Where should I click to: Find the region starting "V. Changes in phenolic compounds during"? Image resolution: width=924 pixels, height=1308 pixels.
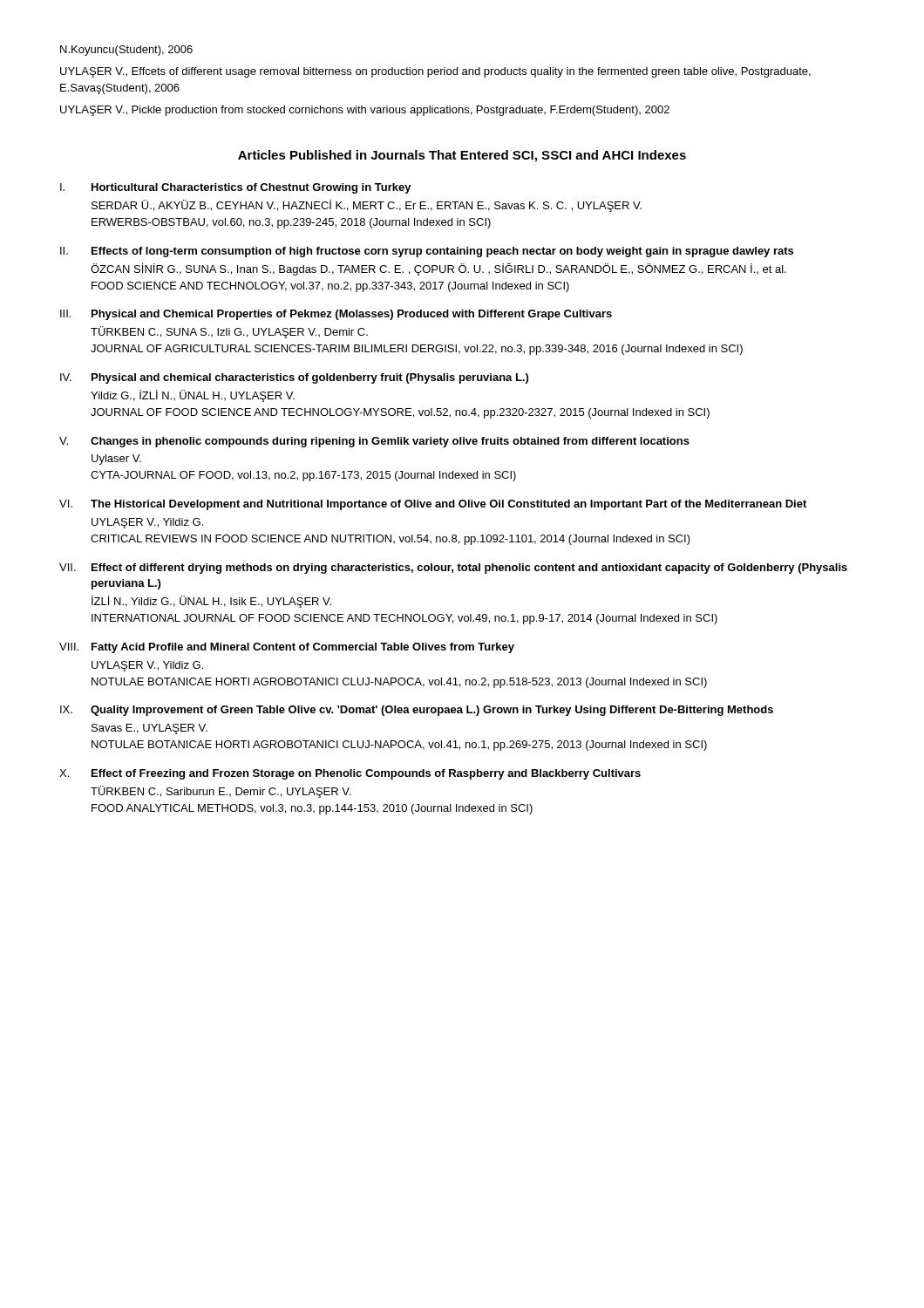(x=374, y=442)
